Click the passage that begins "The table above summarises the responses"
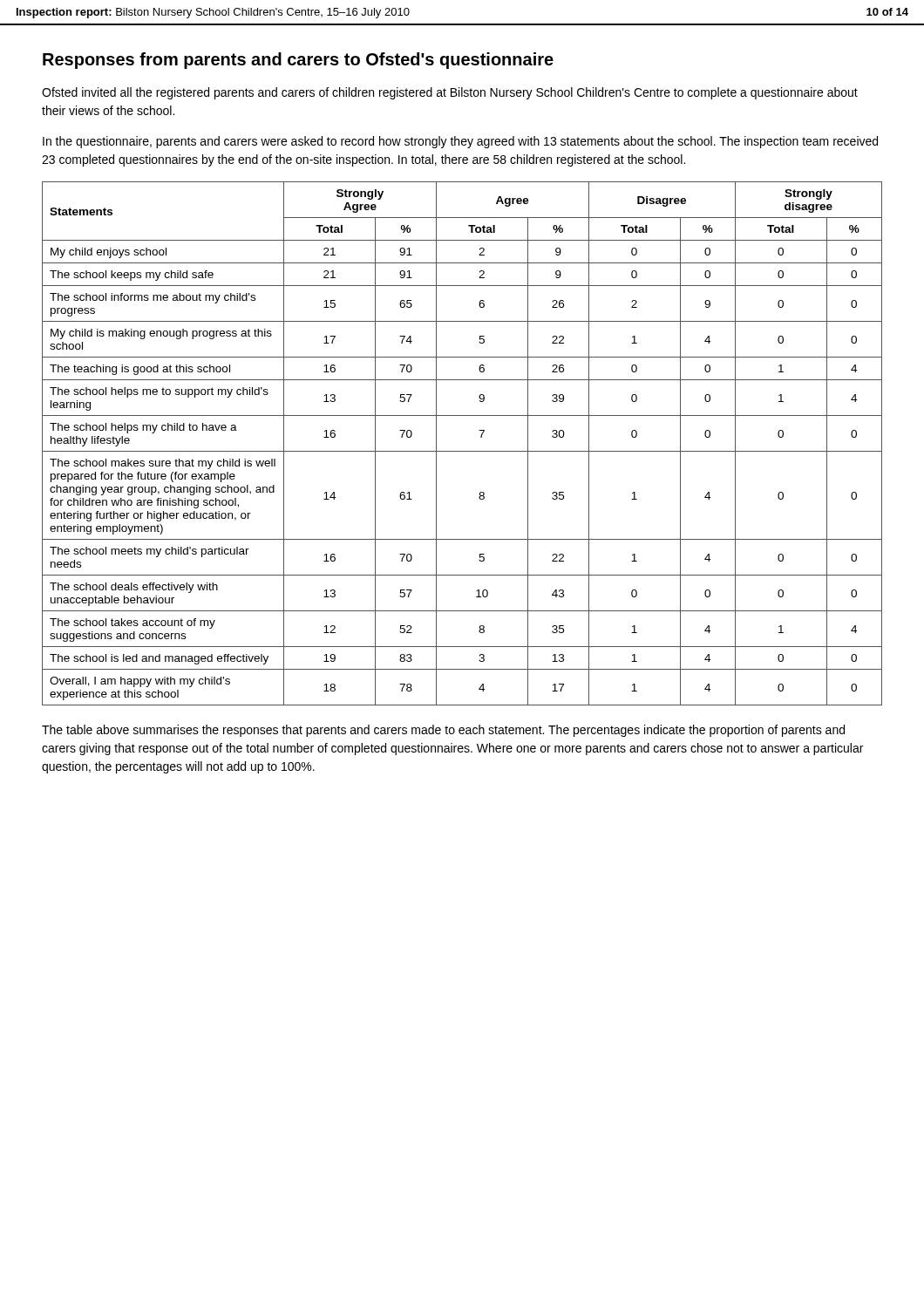924x1308 pixels. coord(453,748)
